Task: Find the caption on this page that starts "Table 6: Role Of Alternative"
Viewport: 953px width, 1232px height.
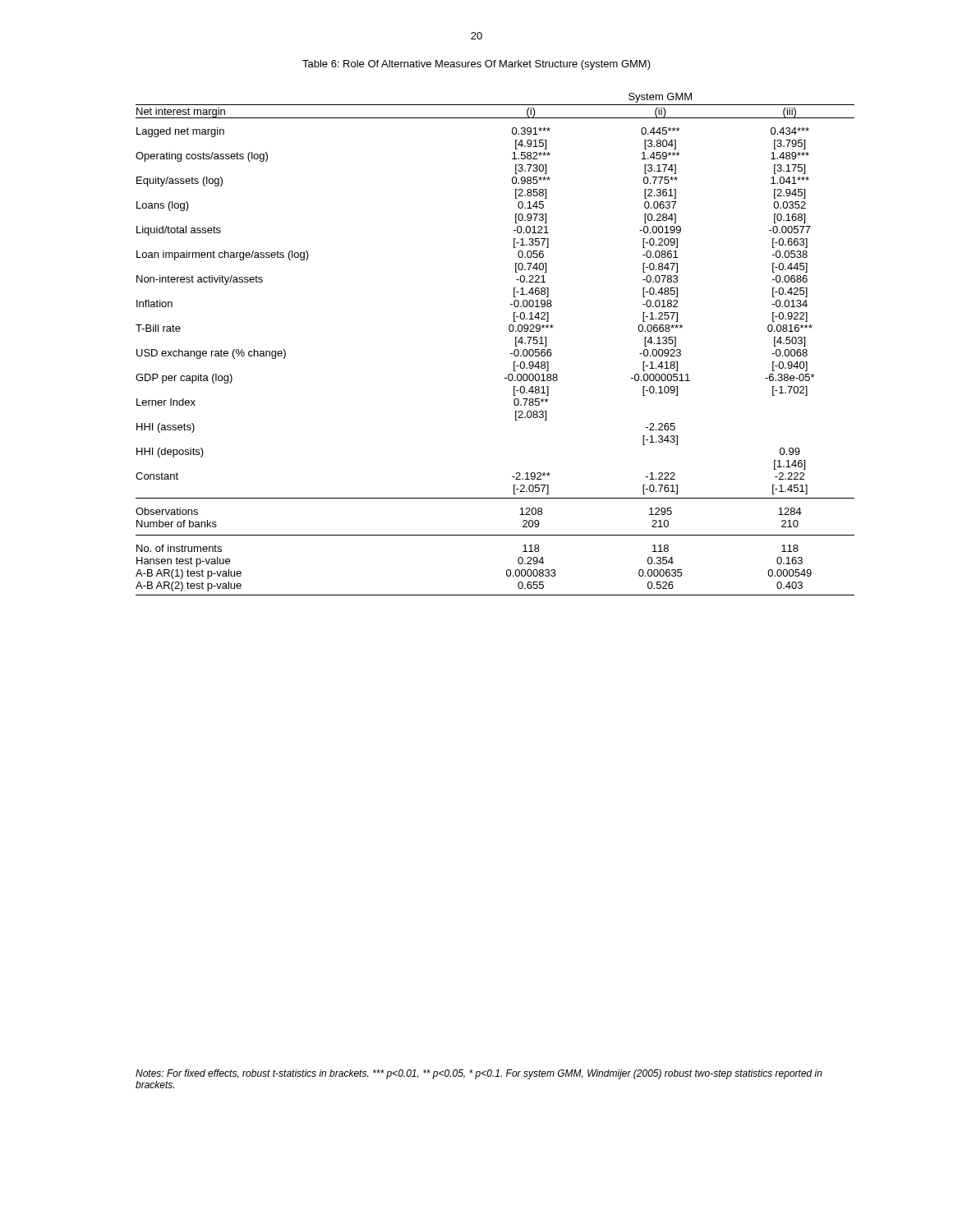Action: 476,64
